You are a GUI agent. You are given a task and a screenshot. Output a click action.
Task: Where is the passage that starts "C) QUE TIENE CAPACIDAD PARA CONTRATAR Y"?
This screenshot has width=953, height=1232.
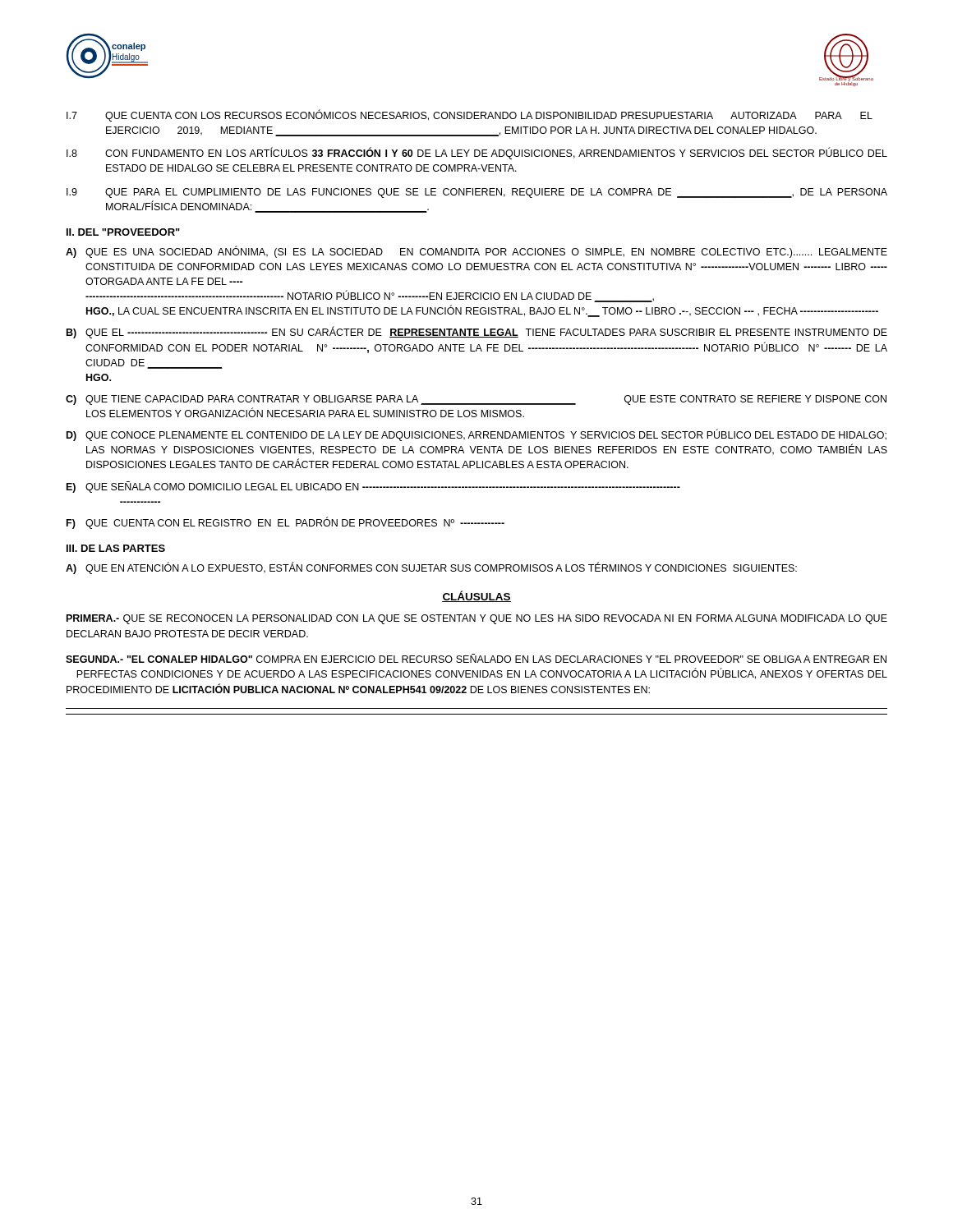coord(476,407)
